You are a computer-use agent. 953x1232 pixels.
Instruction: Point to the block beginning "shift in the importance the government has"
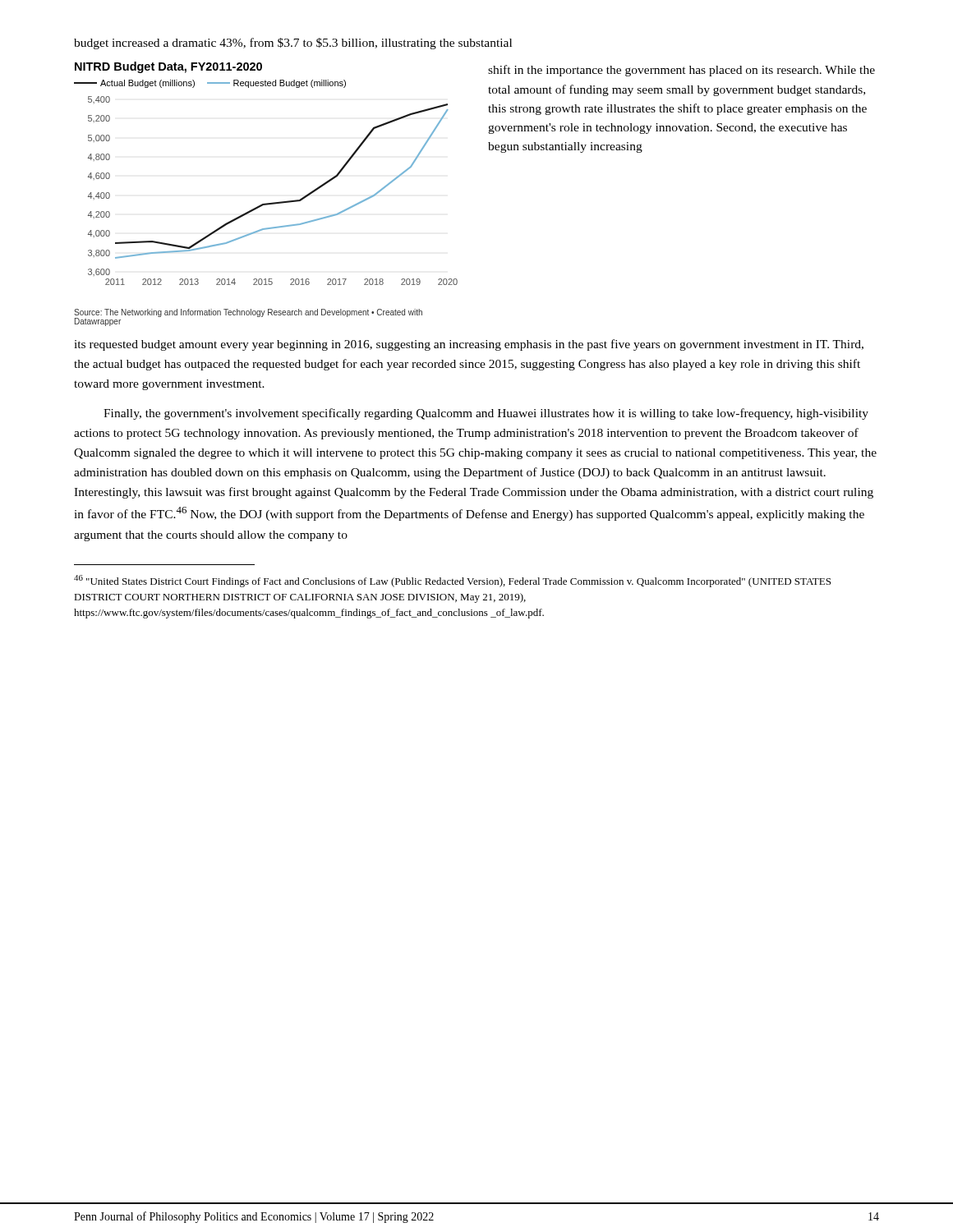tap(681, 108)
